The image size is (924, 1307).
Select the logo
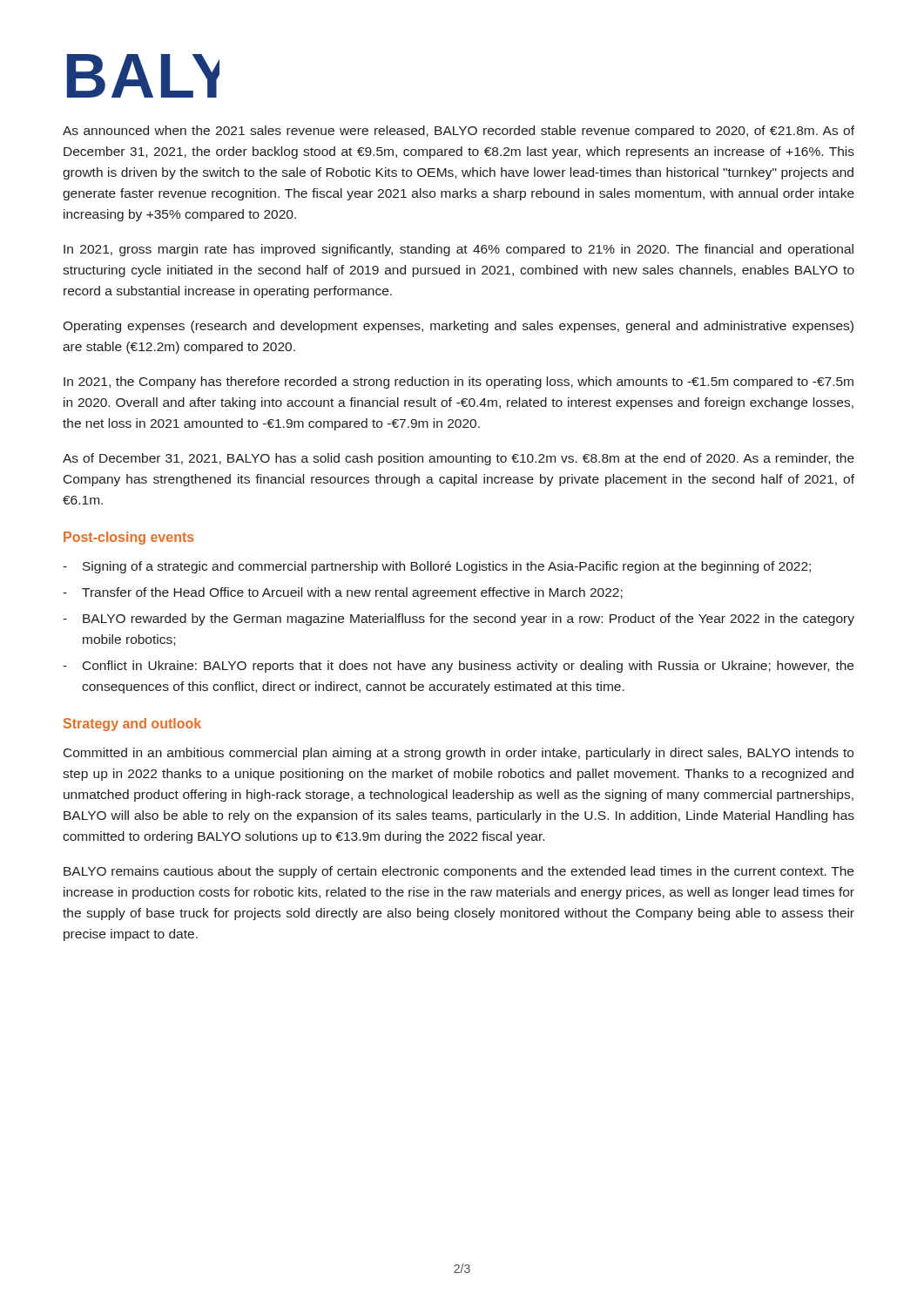tap(459, 73)
